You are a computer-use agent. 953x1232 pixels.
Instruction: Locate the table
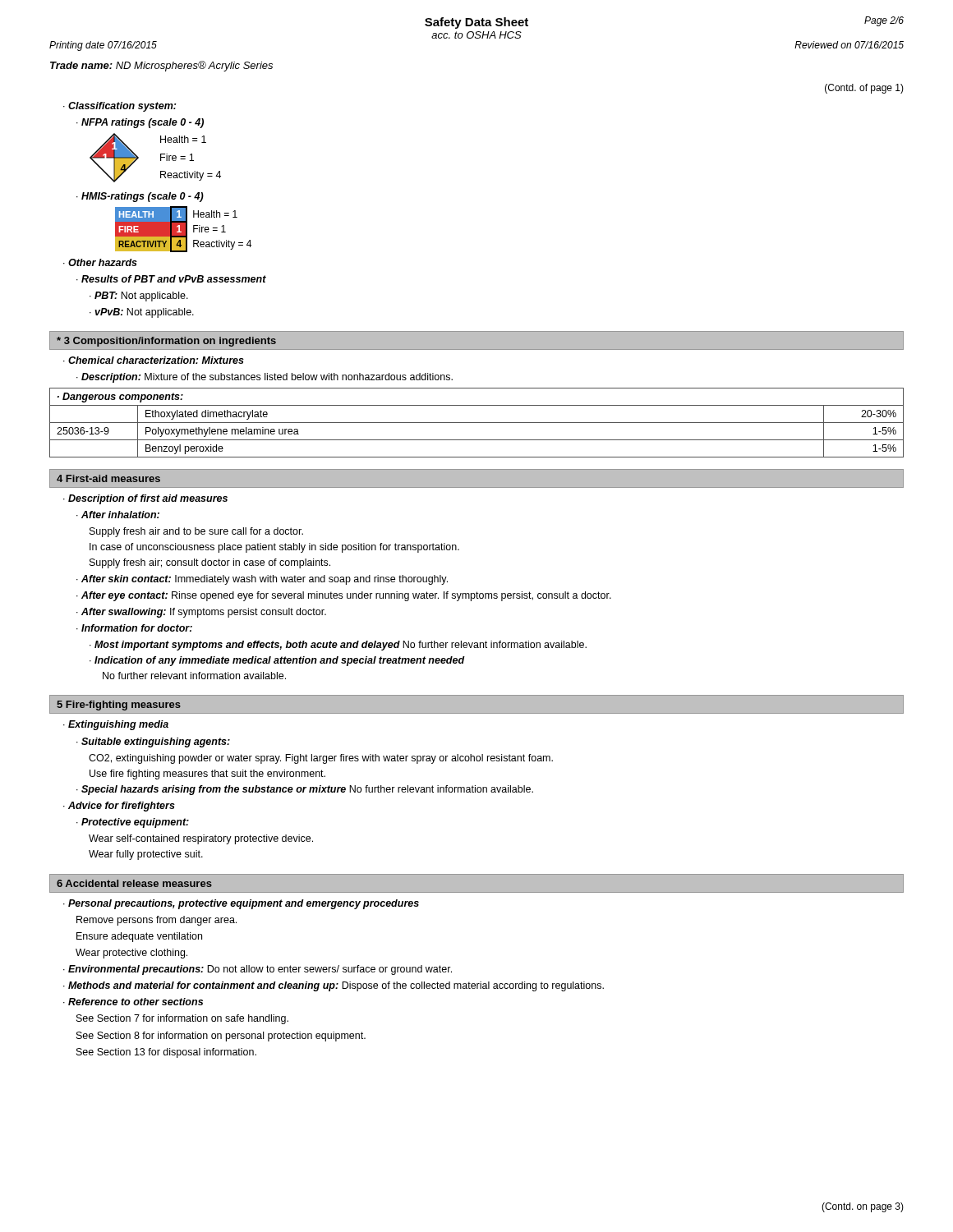[476, 422]
